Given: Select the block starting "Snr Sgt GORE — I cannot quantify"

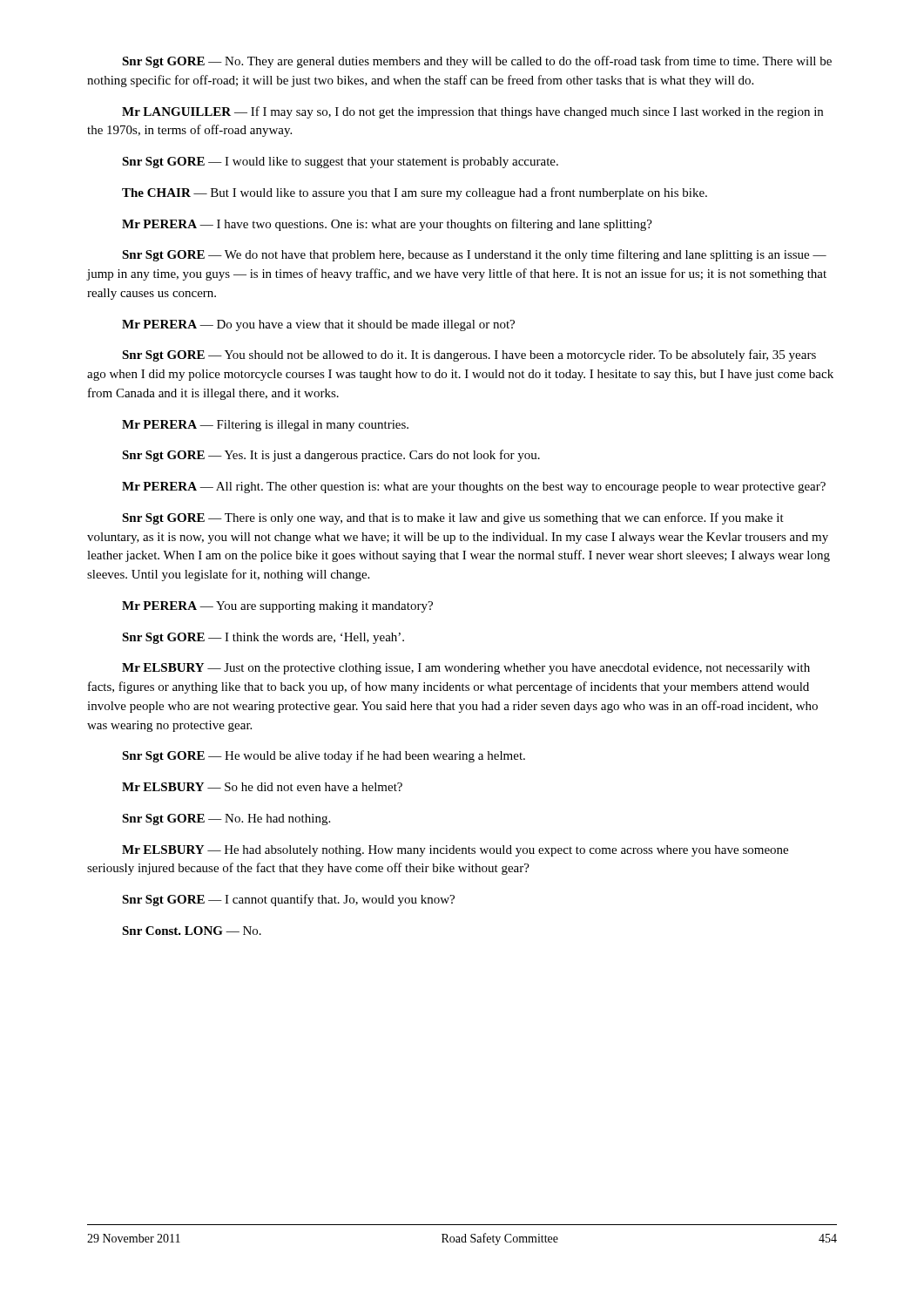Looking at the screenshot, I should click(462, 900).
